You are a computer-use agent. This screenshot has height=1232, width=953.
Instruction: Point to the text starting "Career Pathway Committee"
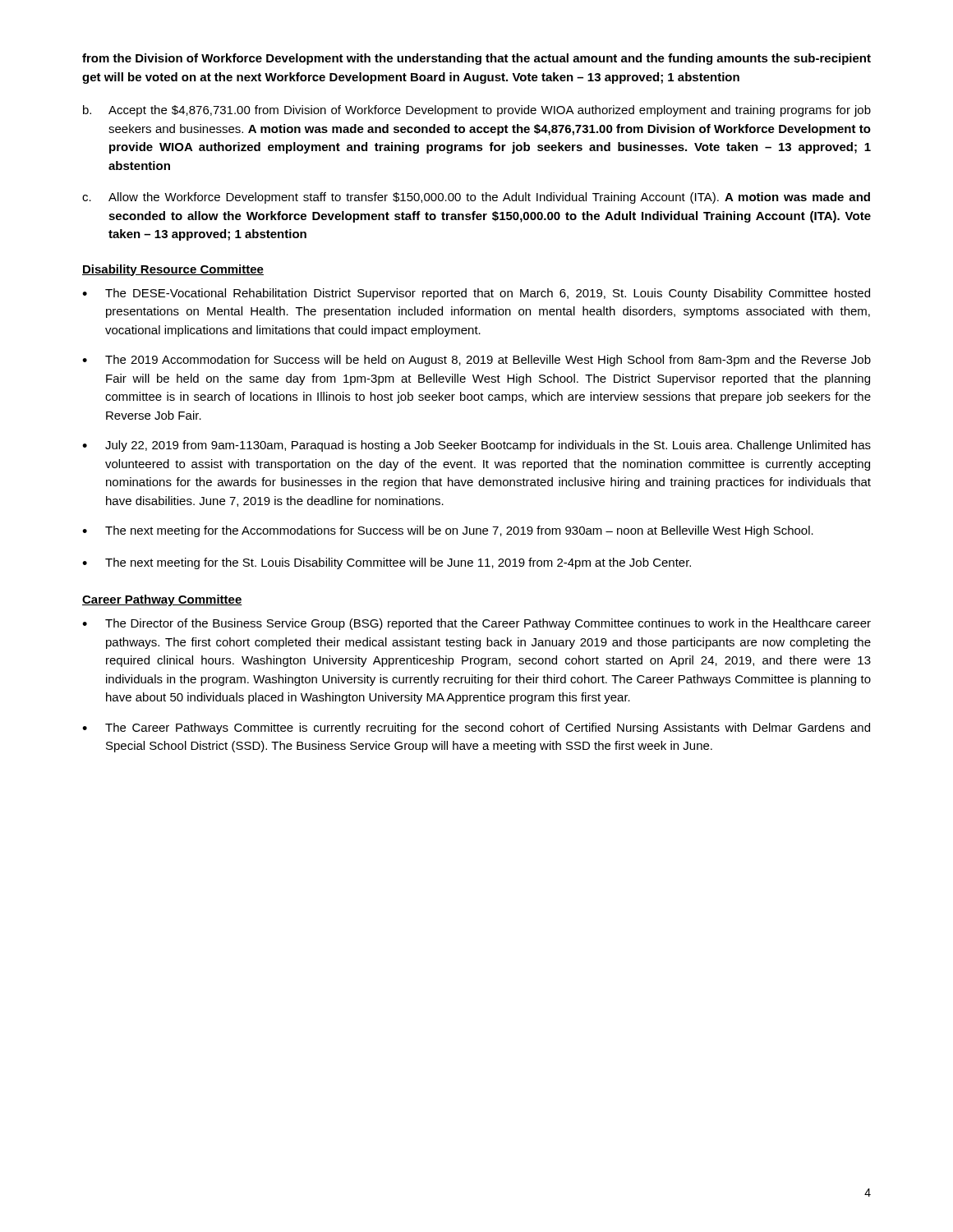(162, 599)
